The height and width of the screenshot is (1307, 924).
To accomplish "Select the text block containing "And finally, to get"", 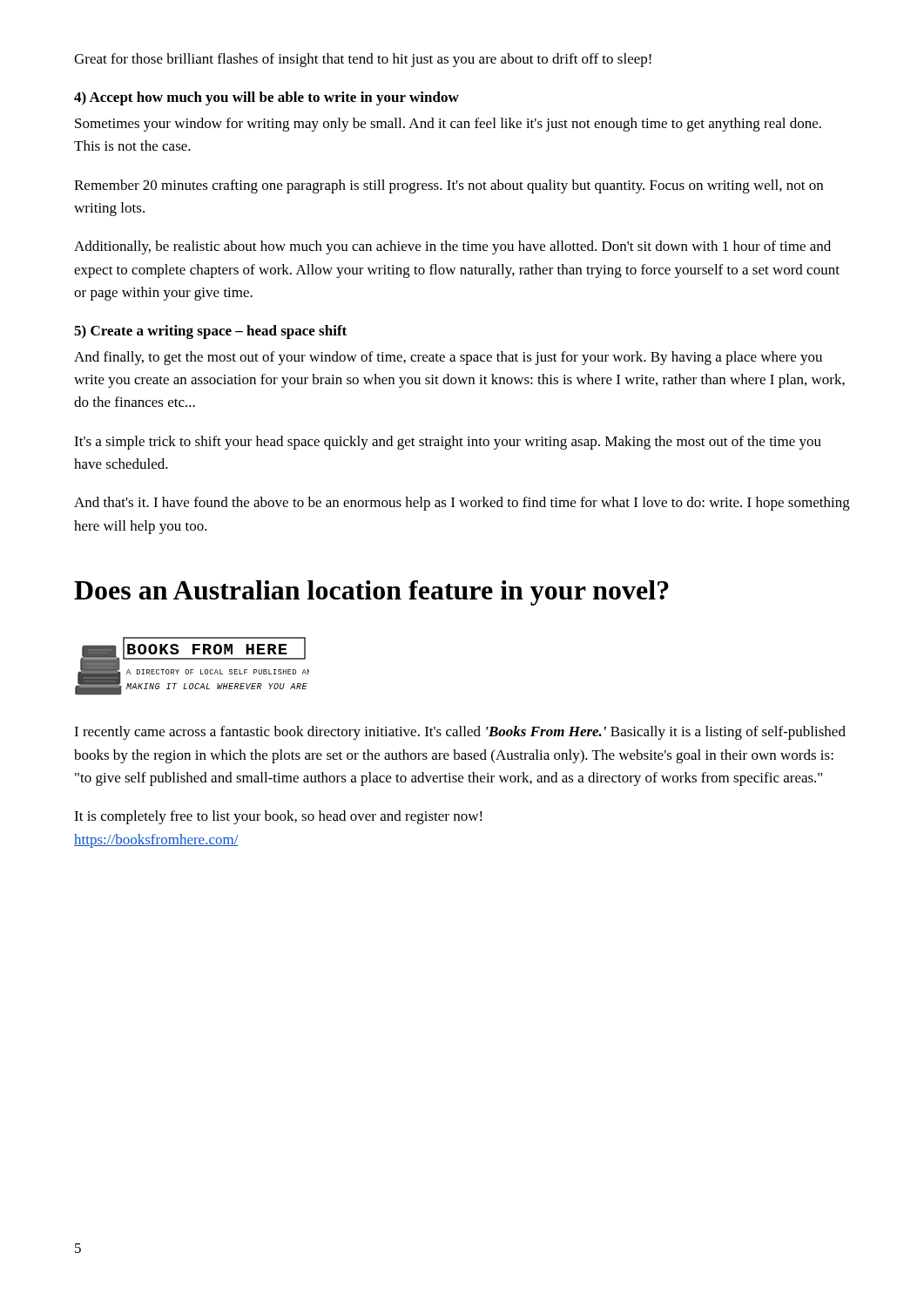I will (x=460, y=380).
